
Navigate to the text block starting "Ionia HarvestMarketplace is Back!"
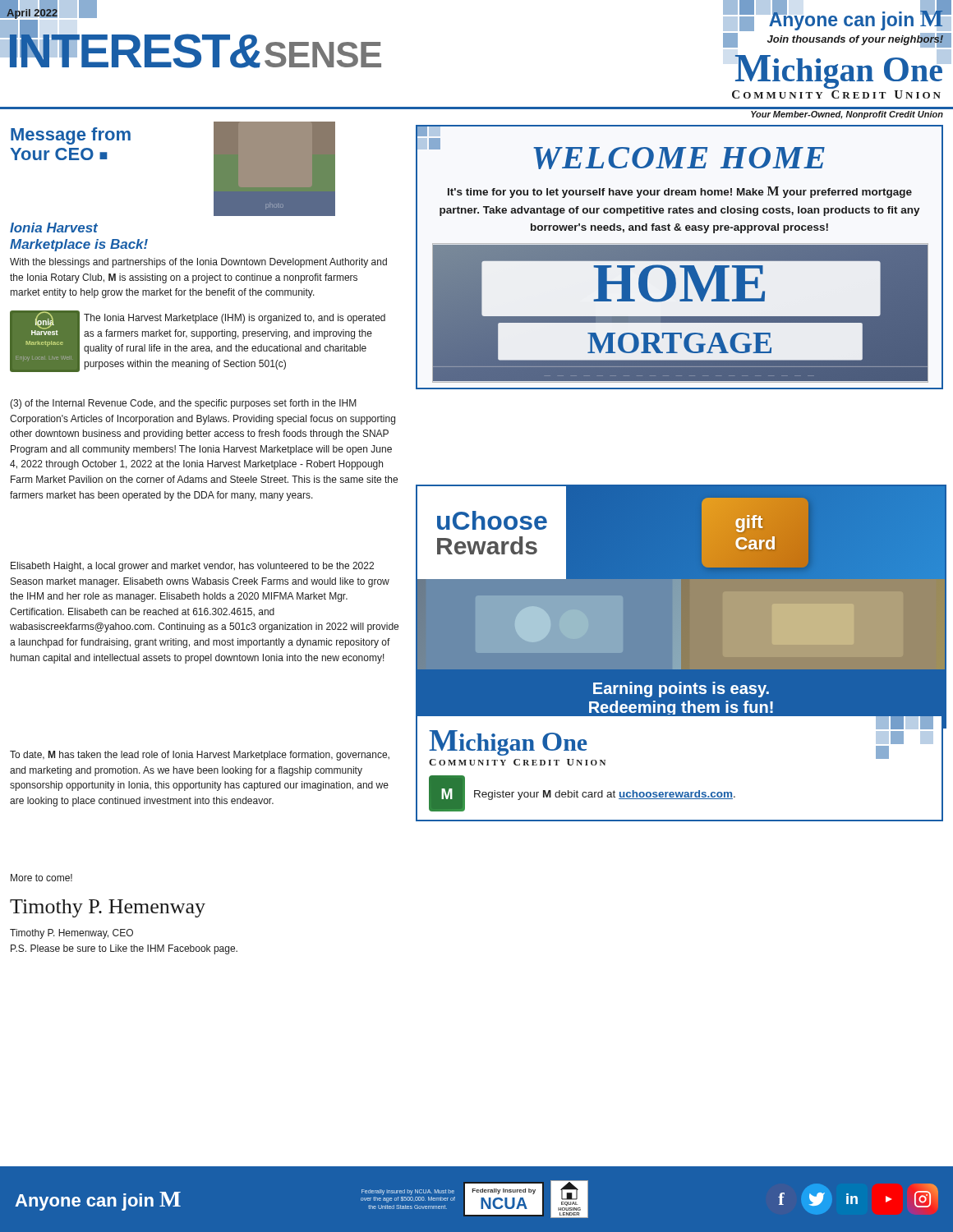pos(54,228)
